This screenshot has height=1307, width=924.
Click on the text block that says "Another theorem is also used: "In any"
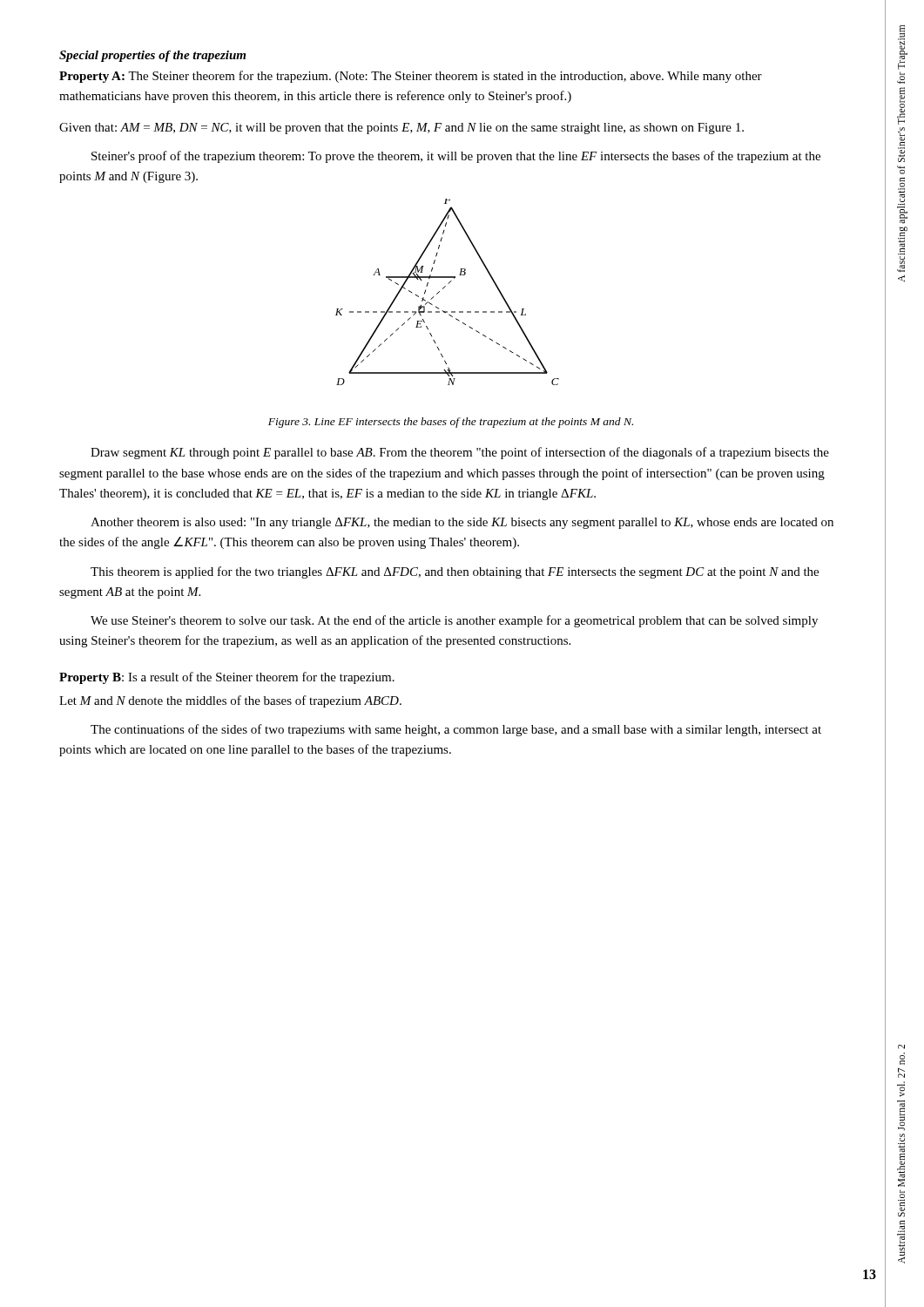coord(447,532)
